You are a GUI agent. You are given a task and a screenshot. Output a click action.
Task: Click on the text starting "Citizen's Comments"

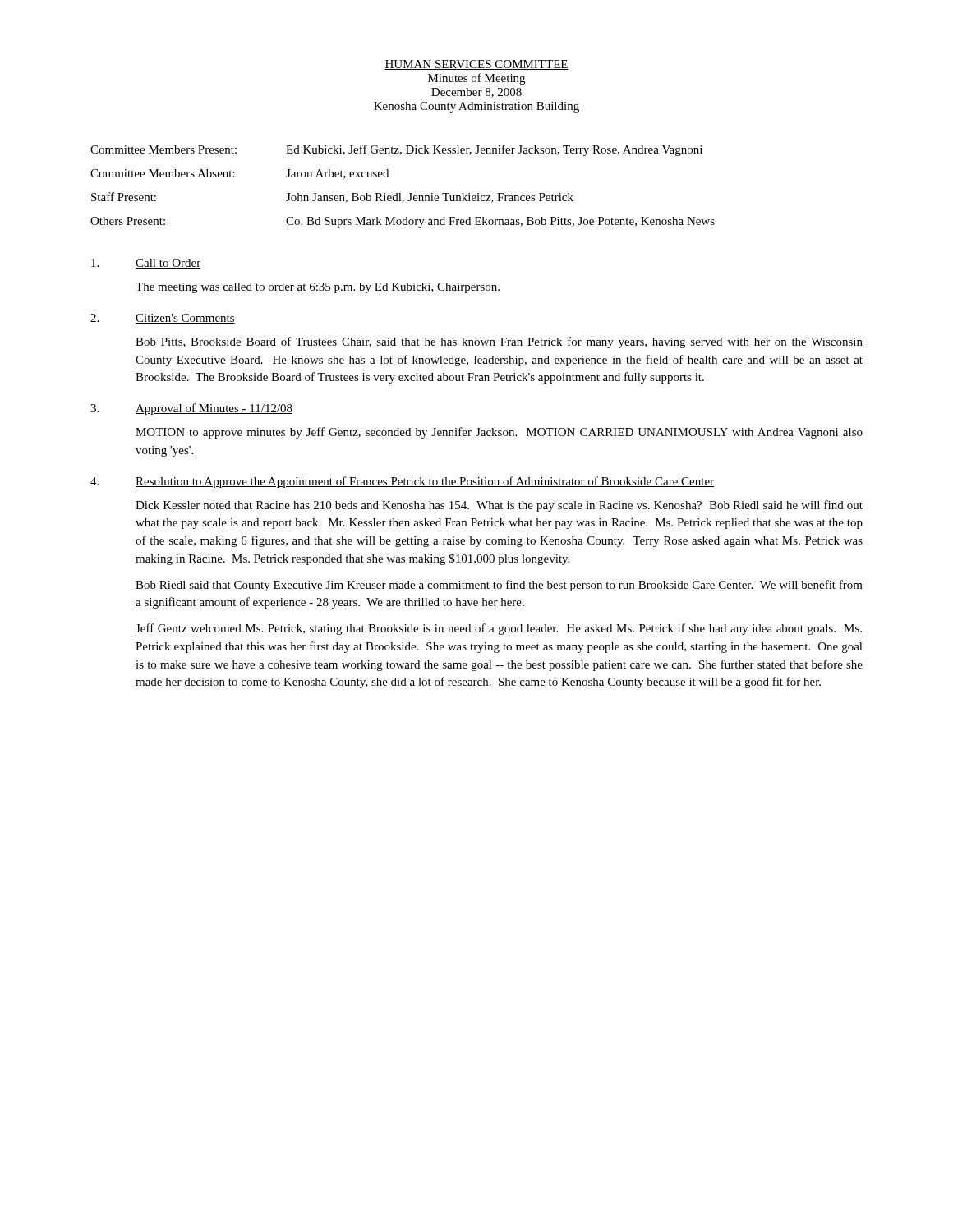click(185, 318)
